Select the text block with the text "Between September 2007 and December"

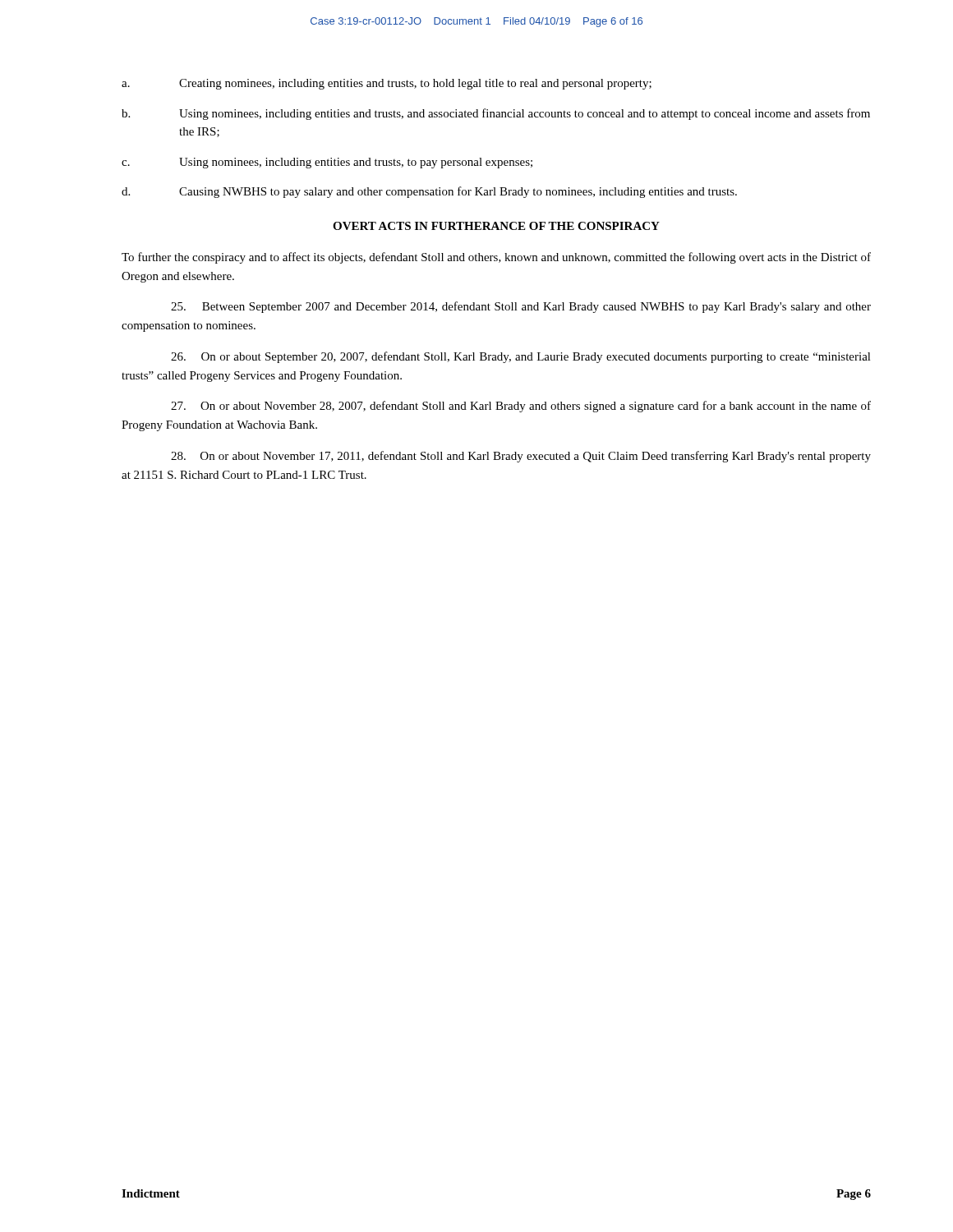(x=496, y=316)
